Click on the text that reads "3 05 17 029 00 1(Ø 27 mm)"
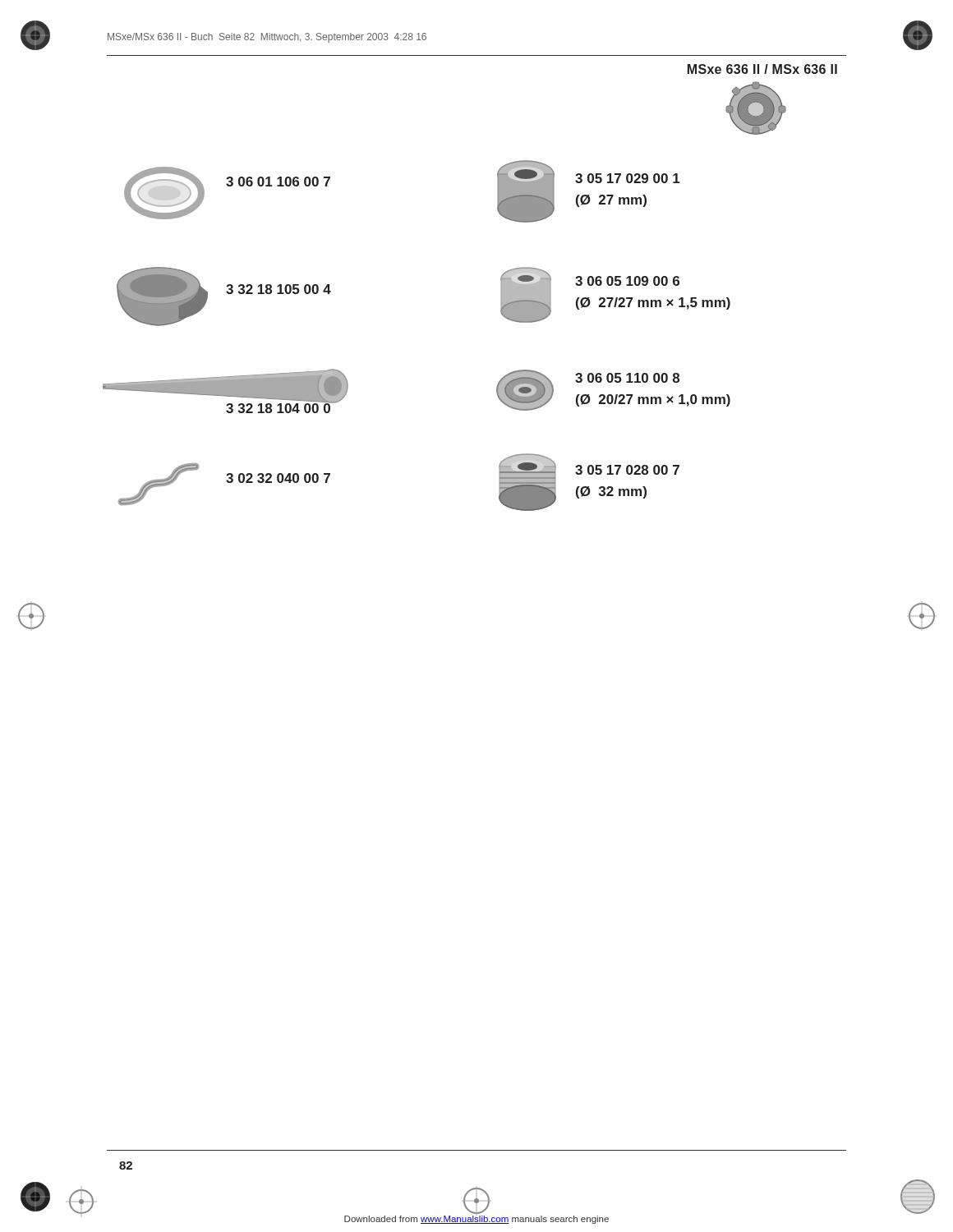 click(x=628, y=189)
